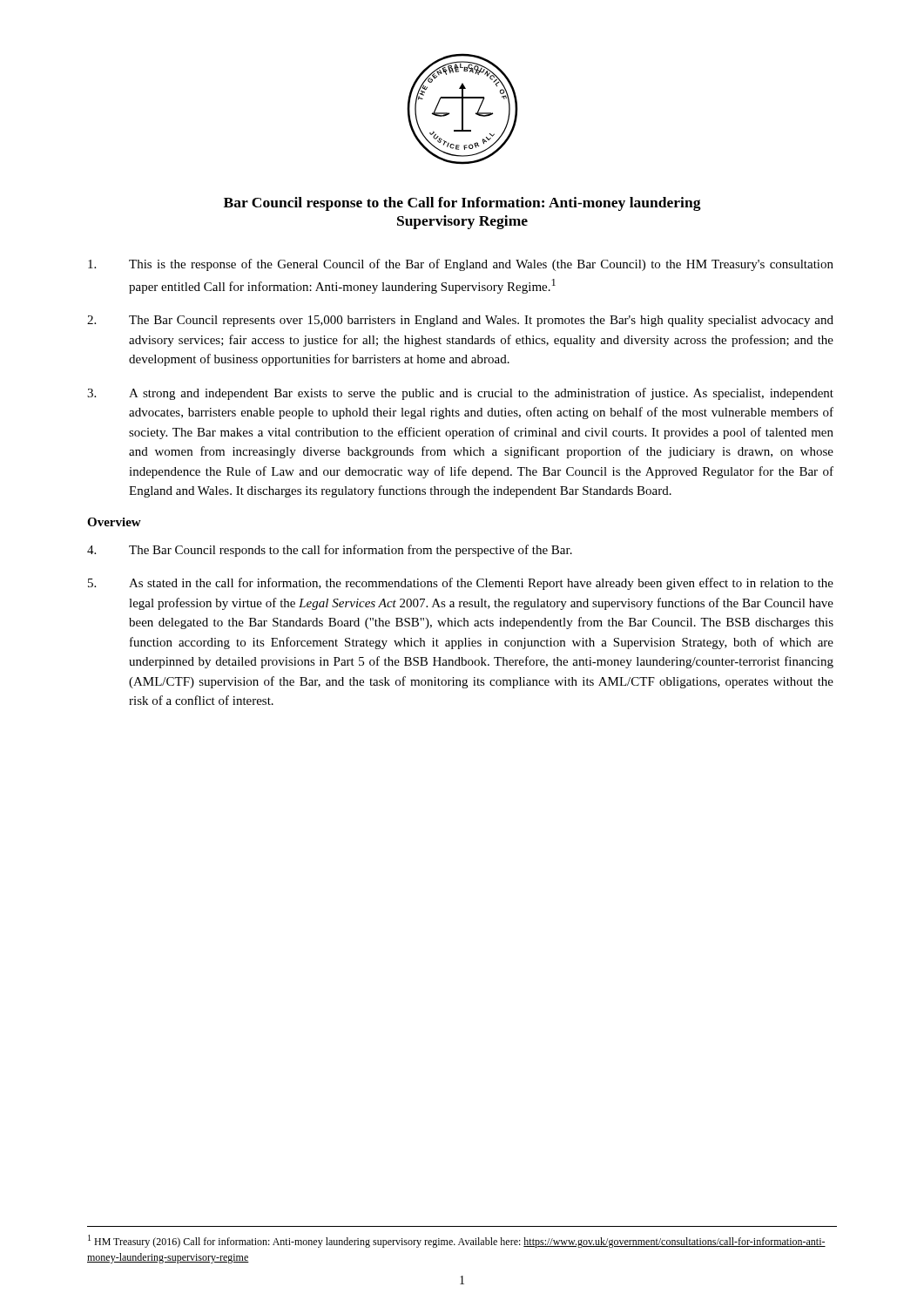Find the region starting "As stated in"
The width and height of the screenshot is (924, 1307).
pyautogui.click(x=460, y=642)
